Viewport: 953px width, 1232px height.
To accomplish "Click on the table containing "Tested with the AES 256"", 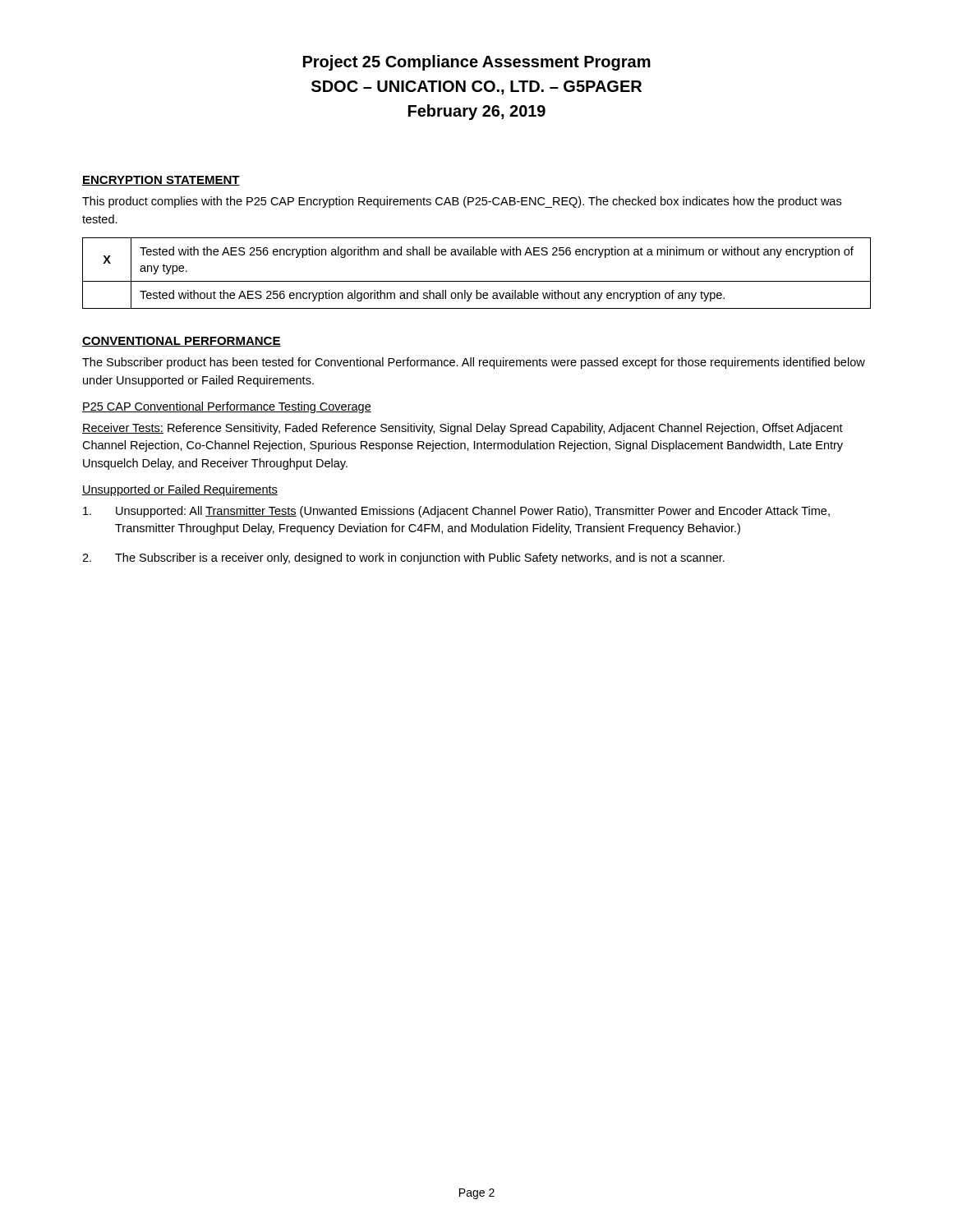I will (x=476, y=273).
